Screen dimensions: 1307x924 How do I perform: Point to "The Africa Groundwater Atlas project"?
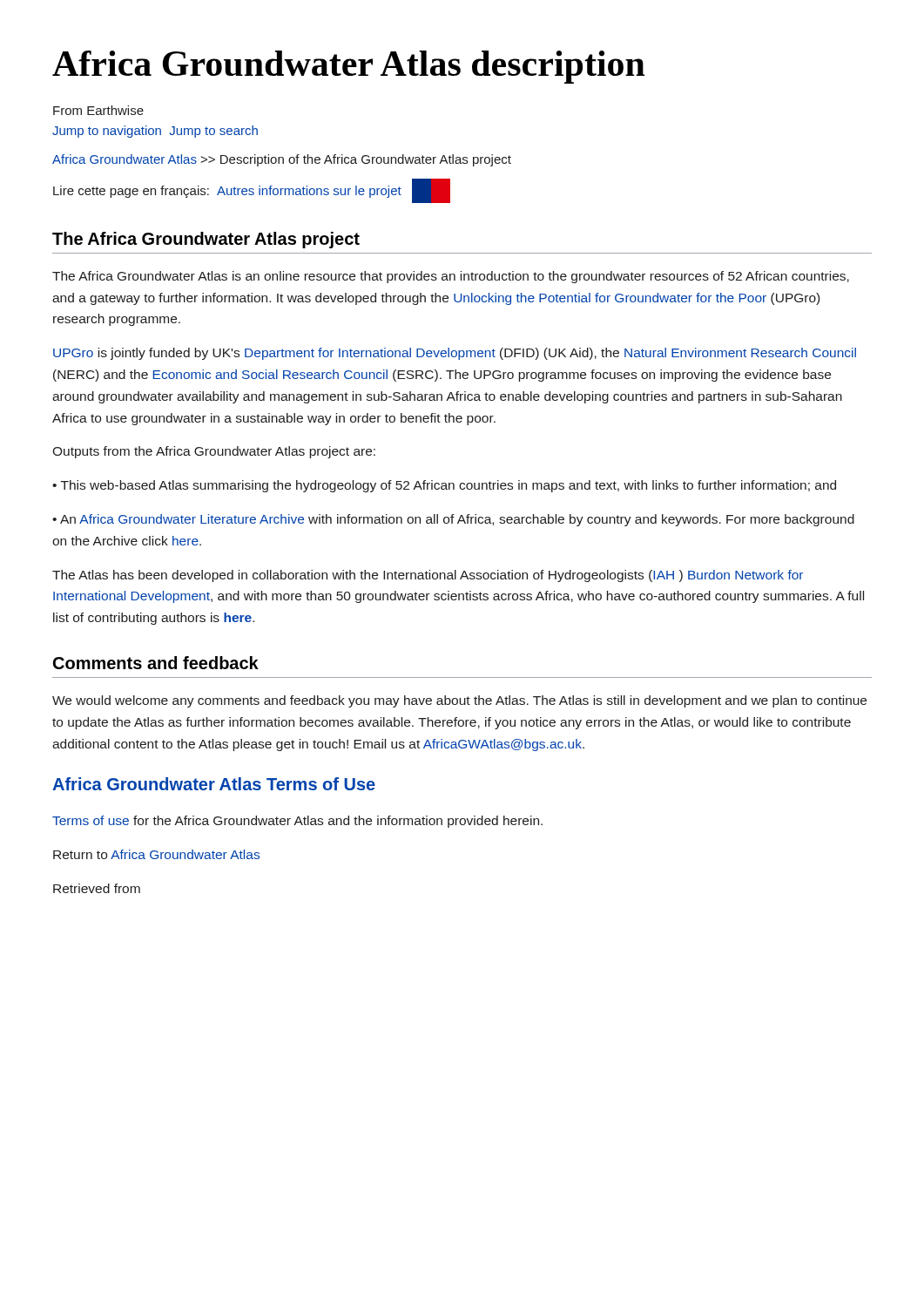tap(206, 239)
